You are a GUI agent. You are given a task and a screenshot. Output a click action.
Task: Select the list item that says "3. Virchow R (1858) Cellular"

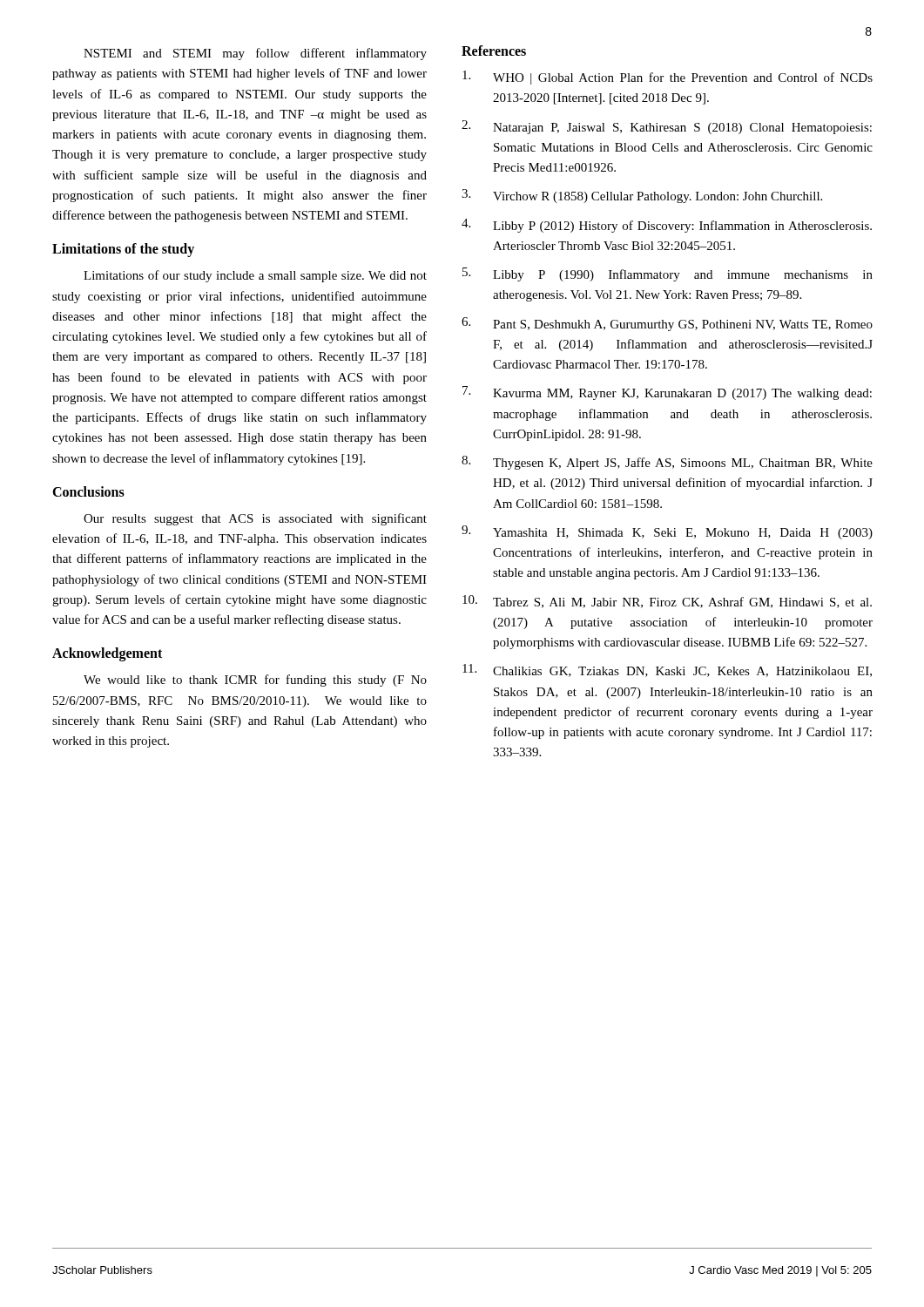click(x=667, y=197)
